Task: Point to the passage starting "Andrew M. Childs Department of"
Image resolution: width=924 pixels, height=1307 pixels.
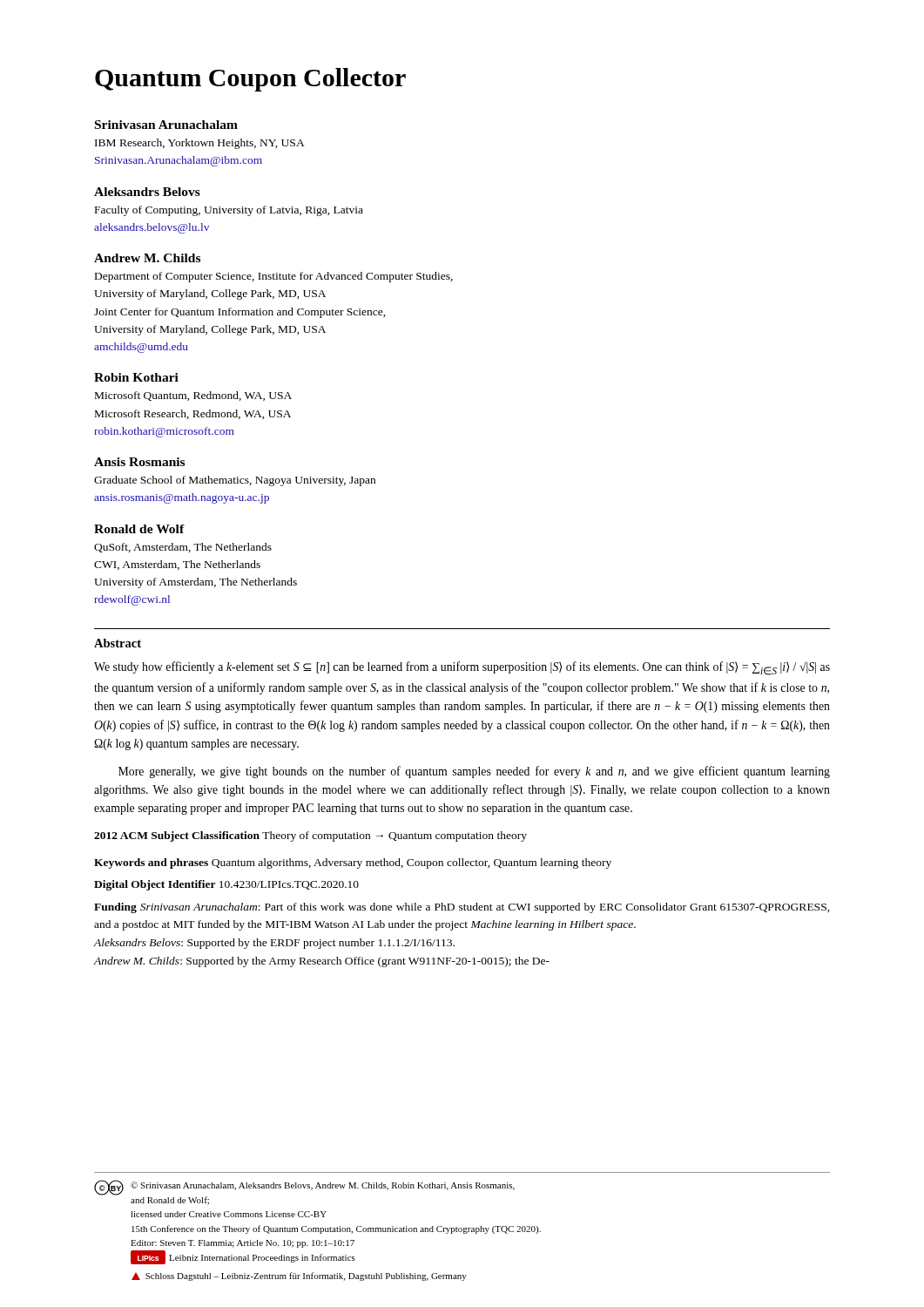Action: [147, 258]
